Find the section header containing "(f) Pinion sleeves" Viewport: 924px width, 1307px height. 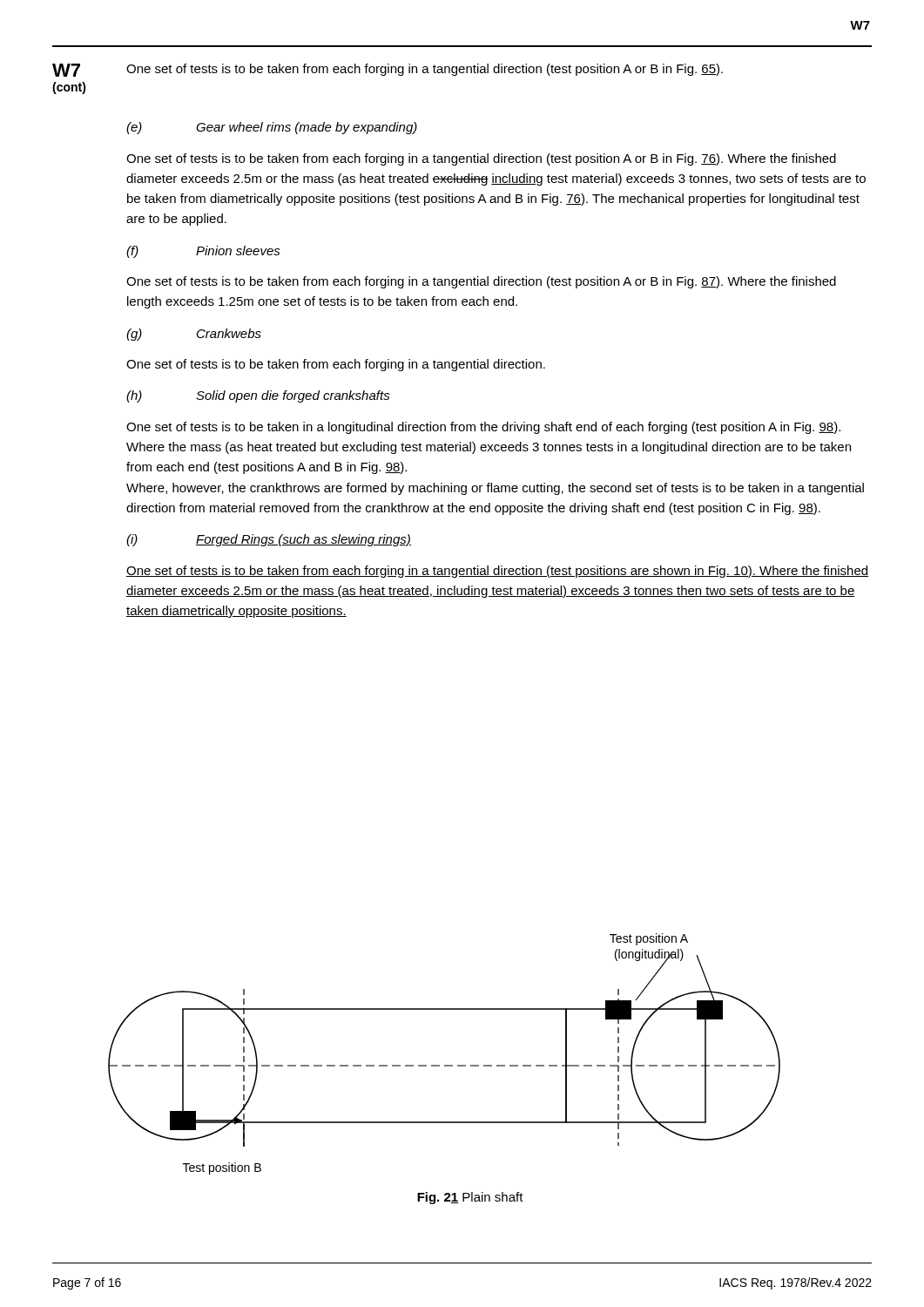(x=203, y=252)
